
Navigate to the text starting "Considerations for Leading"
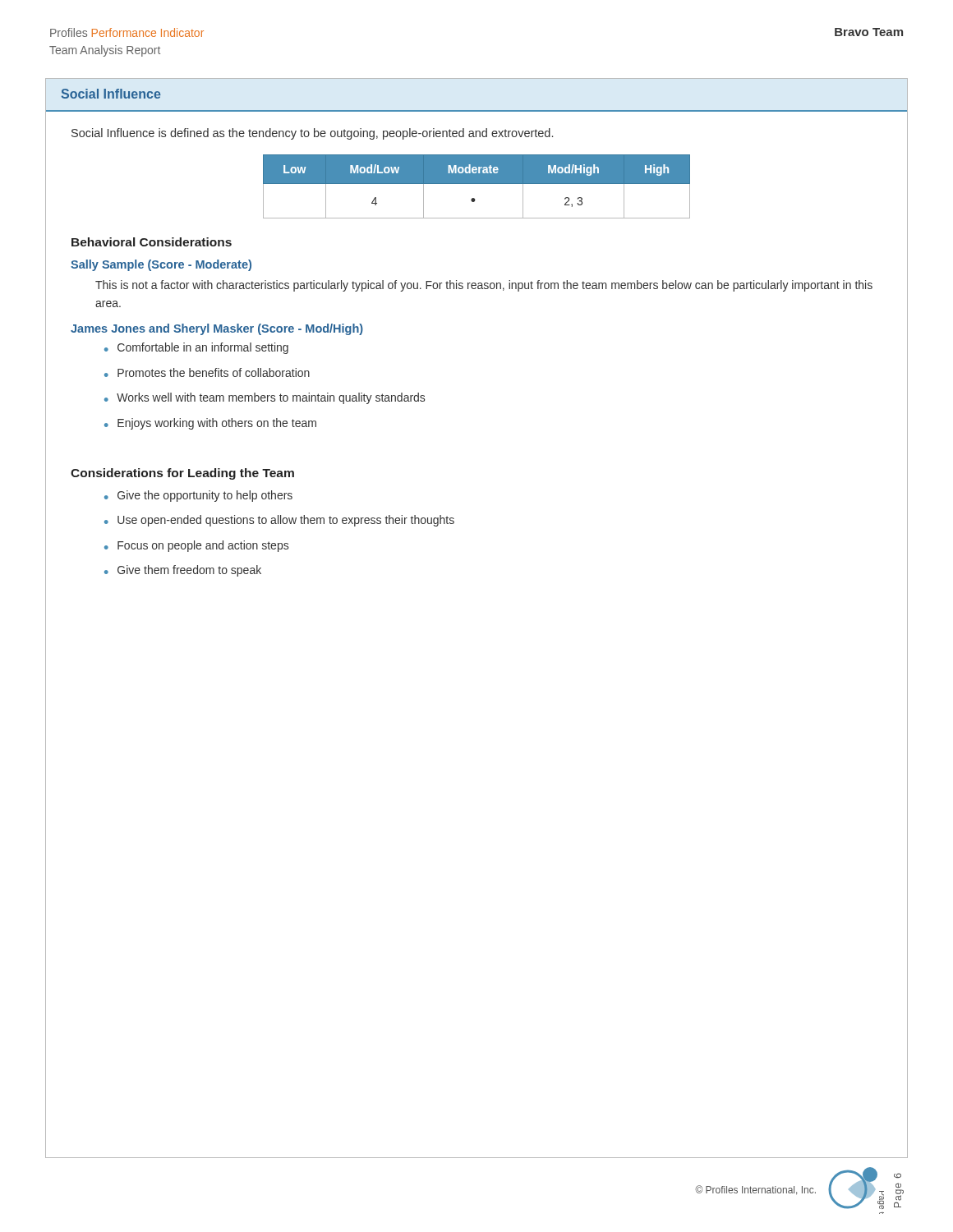coord(183,473)
